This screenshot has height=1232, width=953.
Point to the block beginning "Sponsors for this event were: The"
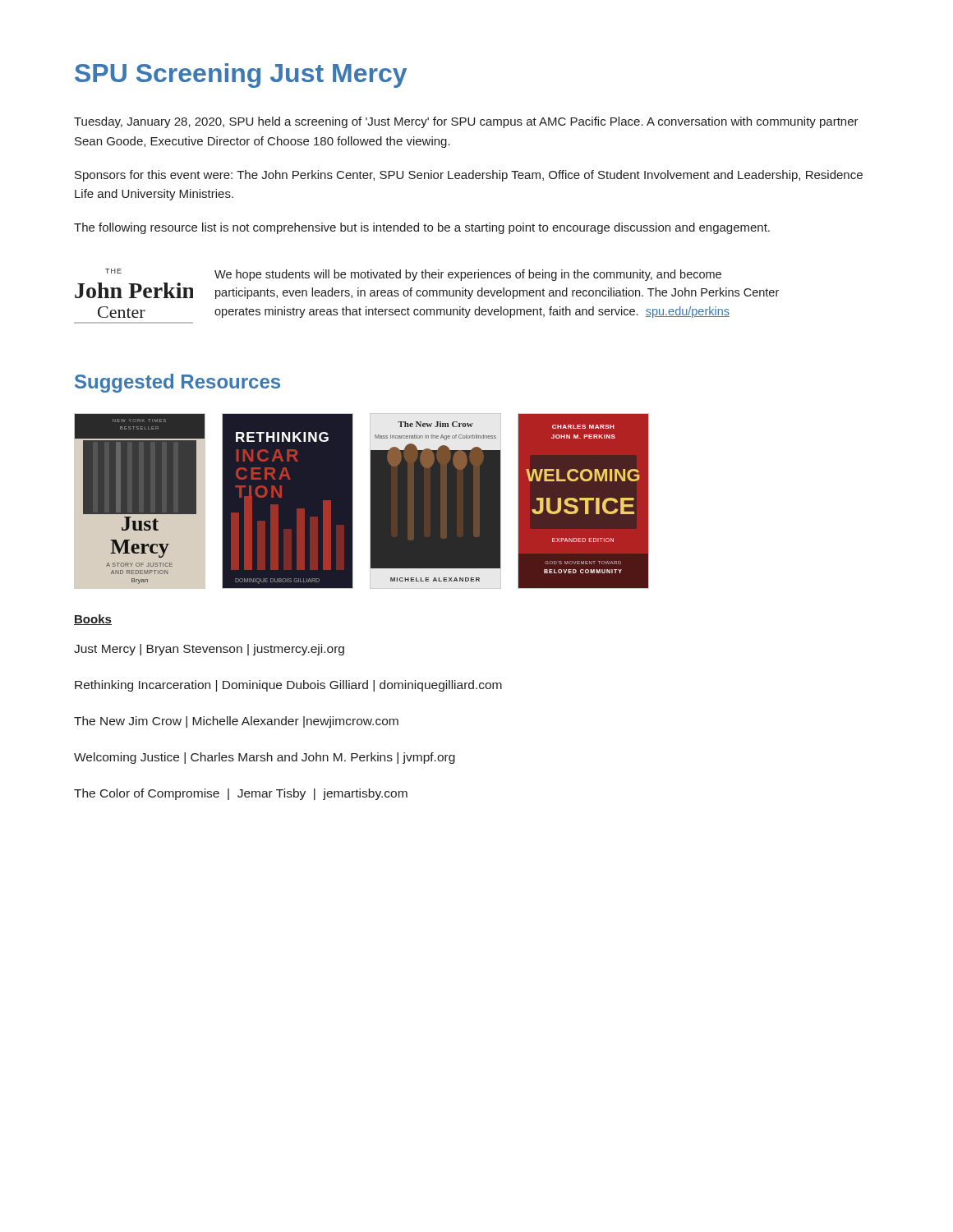coord(469,184)
